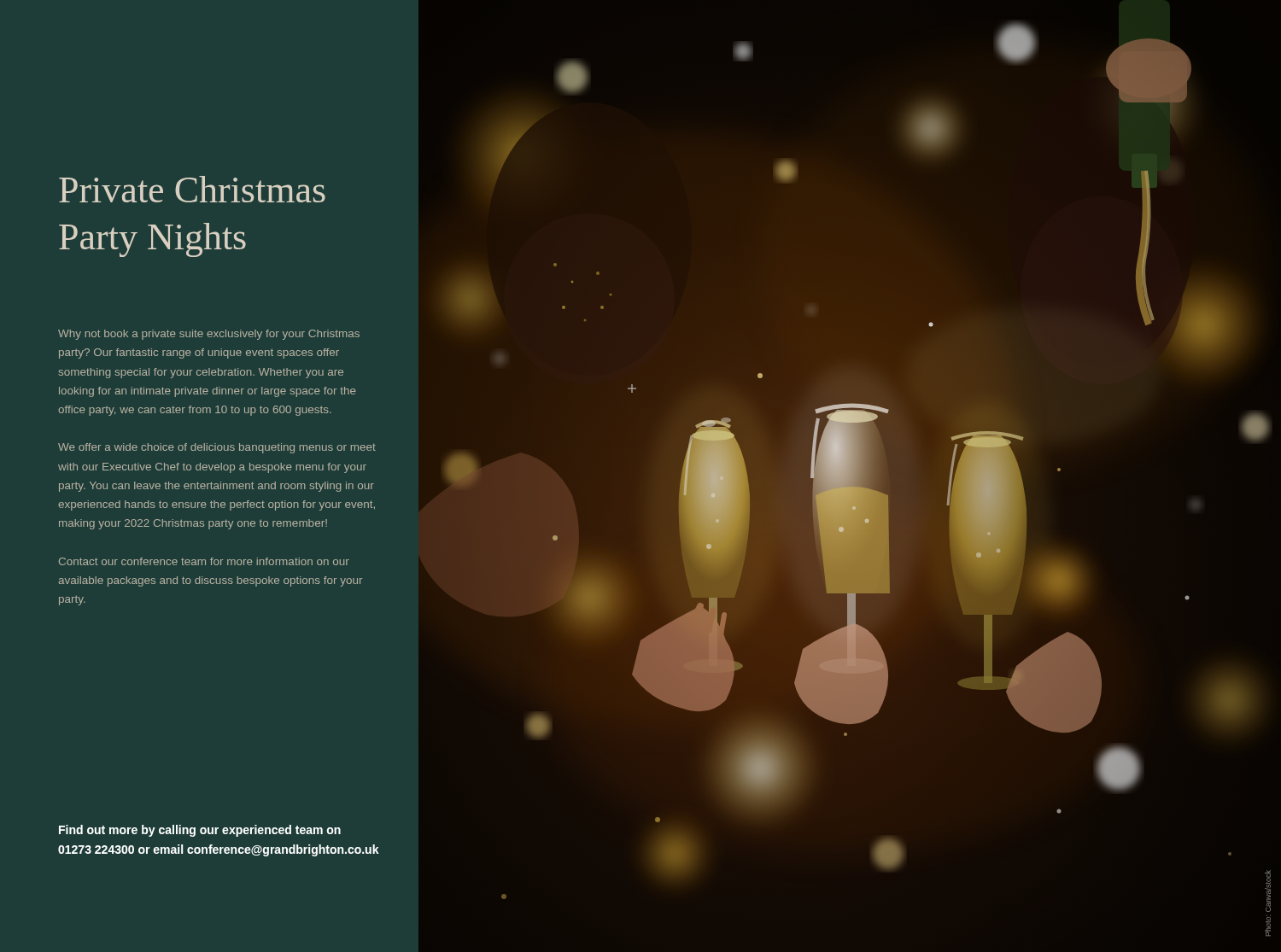
Task: Click on the element starting "Find out more by calling our experienced team"
Action: coord(219,840)
